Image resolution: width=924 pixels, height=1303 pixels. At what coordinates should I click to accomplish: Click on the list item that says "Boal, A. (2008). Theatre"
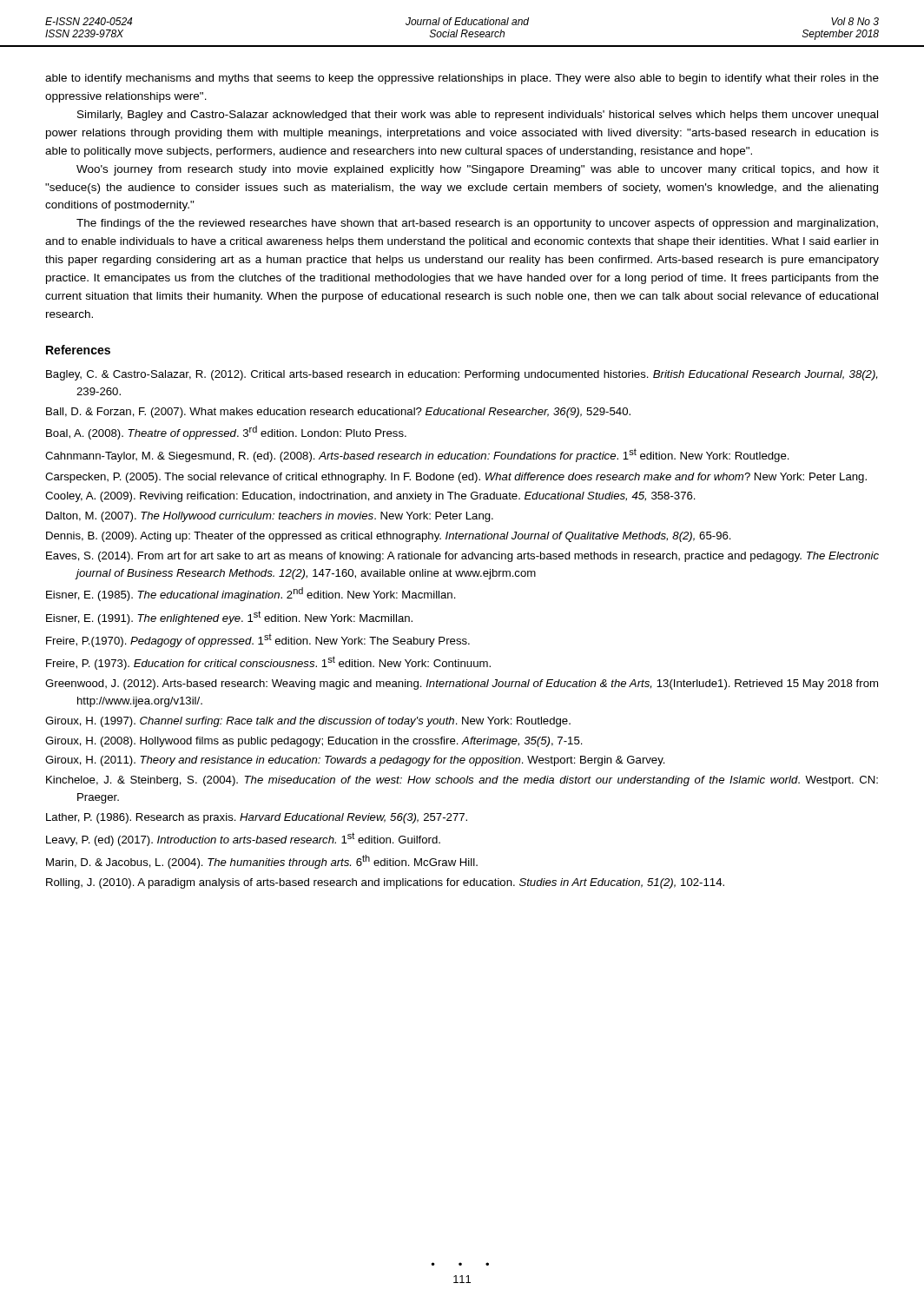click(226, 432)
